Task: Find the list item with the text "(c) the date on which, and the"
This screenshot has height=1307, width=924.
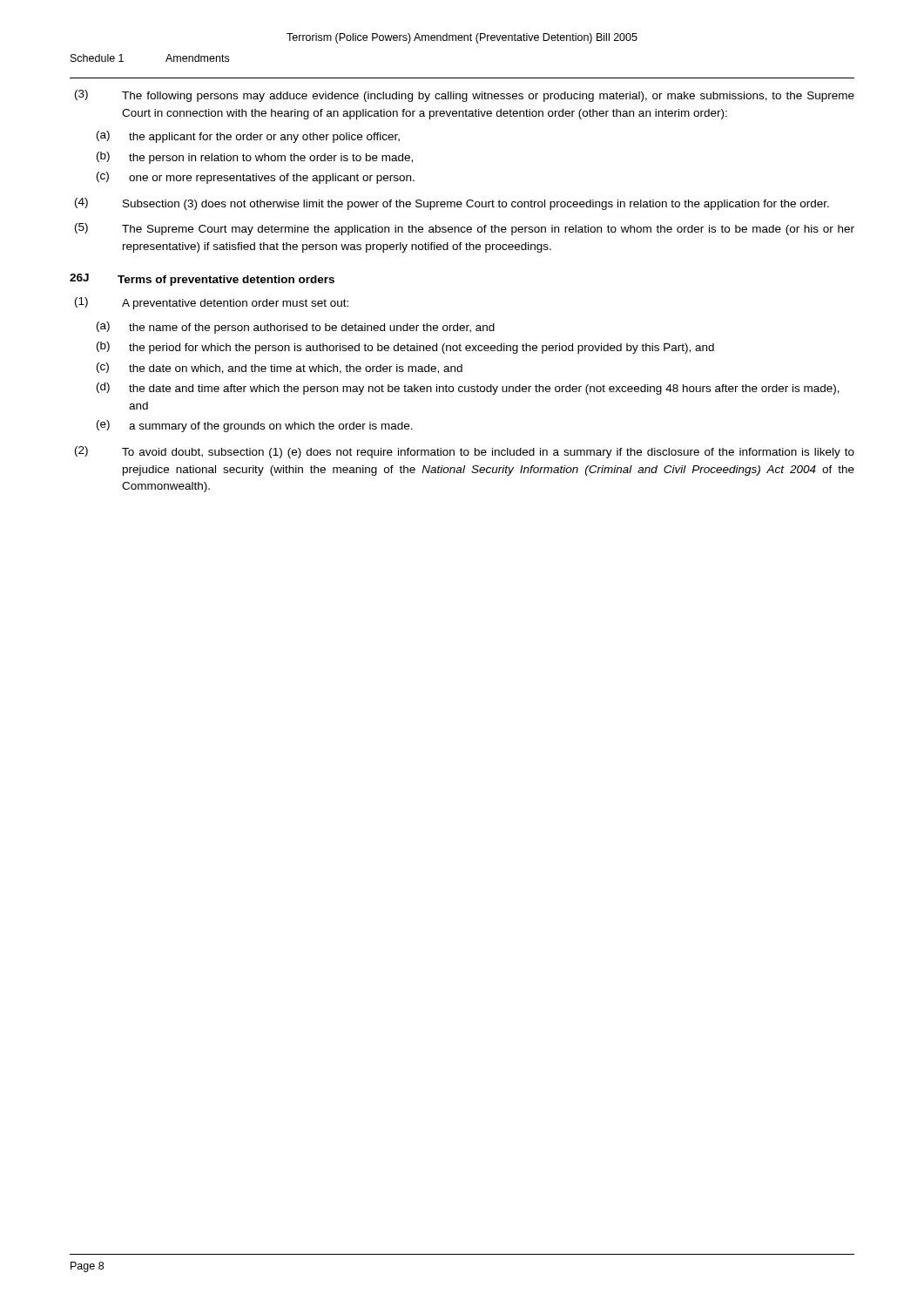Action: coord(280,368)
